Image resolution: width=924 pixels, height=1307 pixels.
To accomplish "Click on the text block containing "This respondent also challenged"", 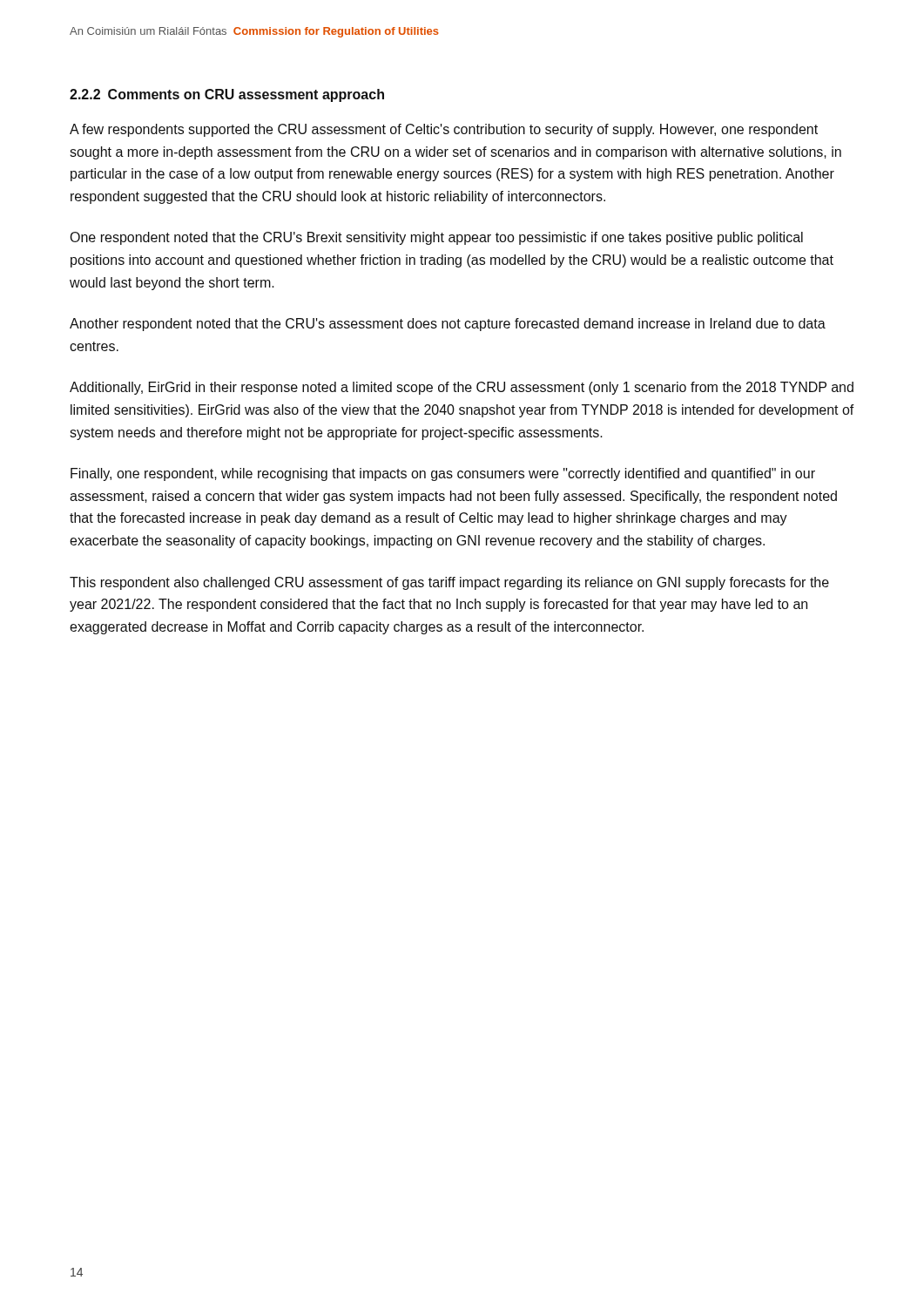I will pos(449,604).
